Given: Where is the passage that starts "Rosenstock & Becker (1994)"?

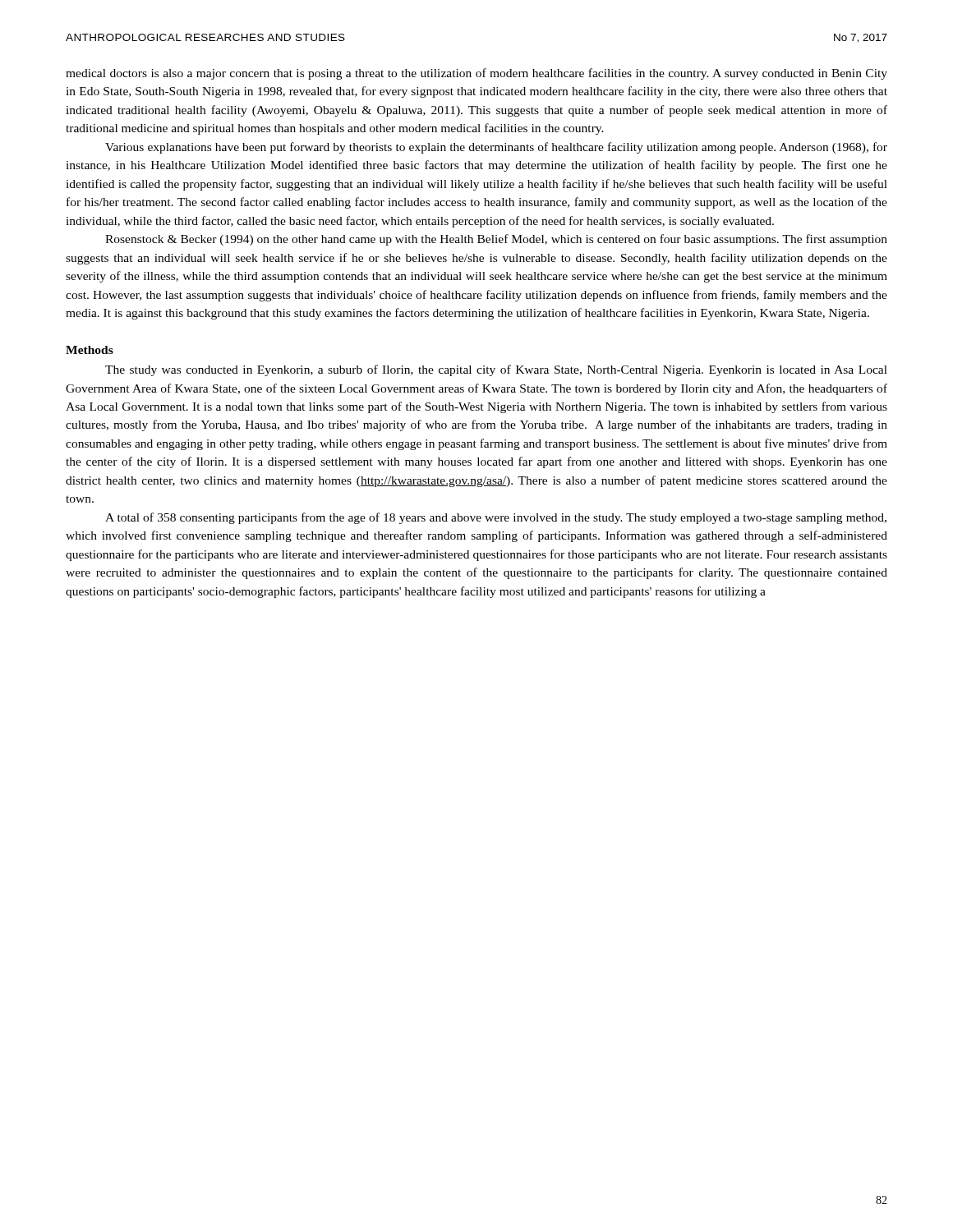Looking at the screenshot, I should [x=476, y=276].
